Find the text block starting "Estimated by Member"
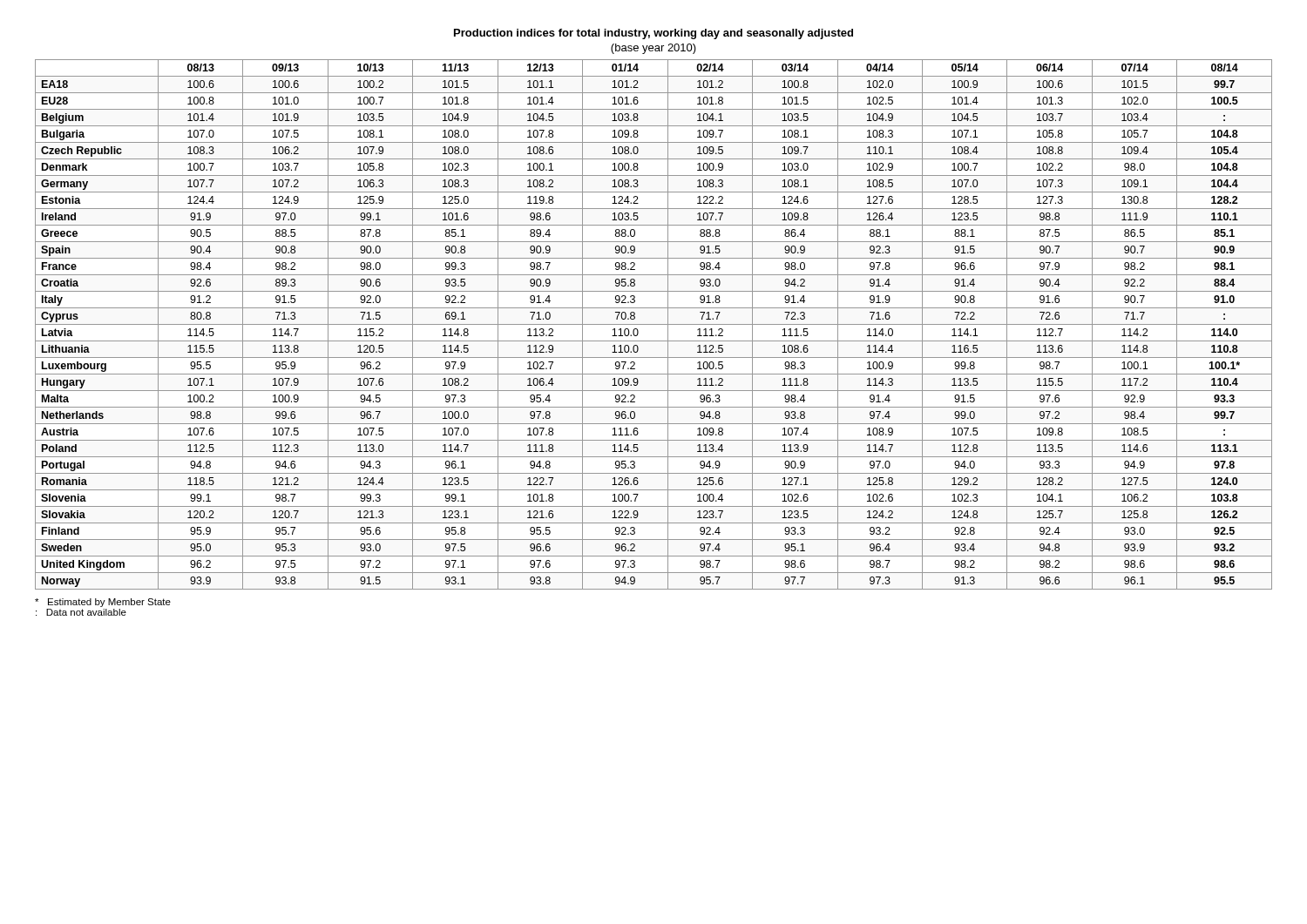 [103, 602]
